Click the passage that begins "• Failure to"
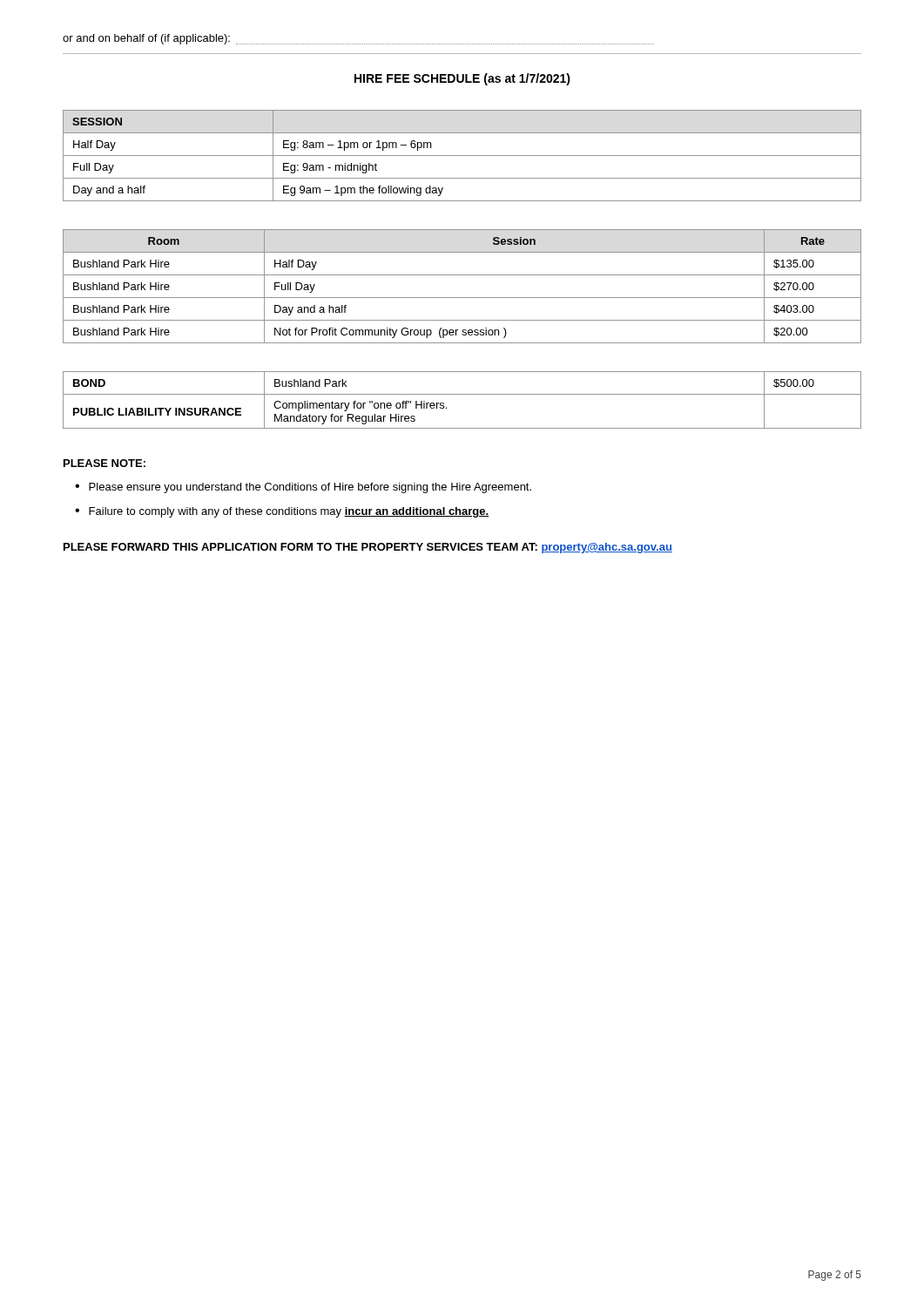Screen dimensions: 1307x924 pyautogui.click(x=282, y=511)
